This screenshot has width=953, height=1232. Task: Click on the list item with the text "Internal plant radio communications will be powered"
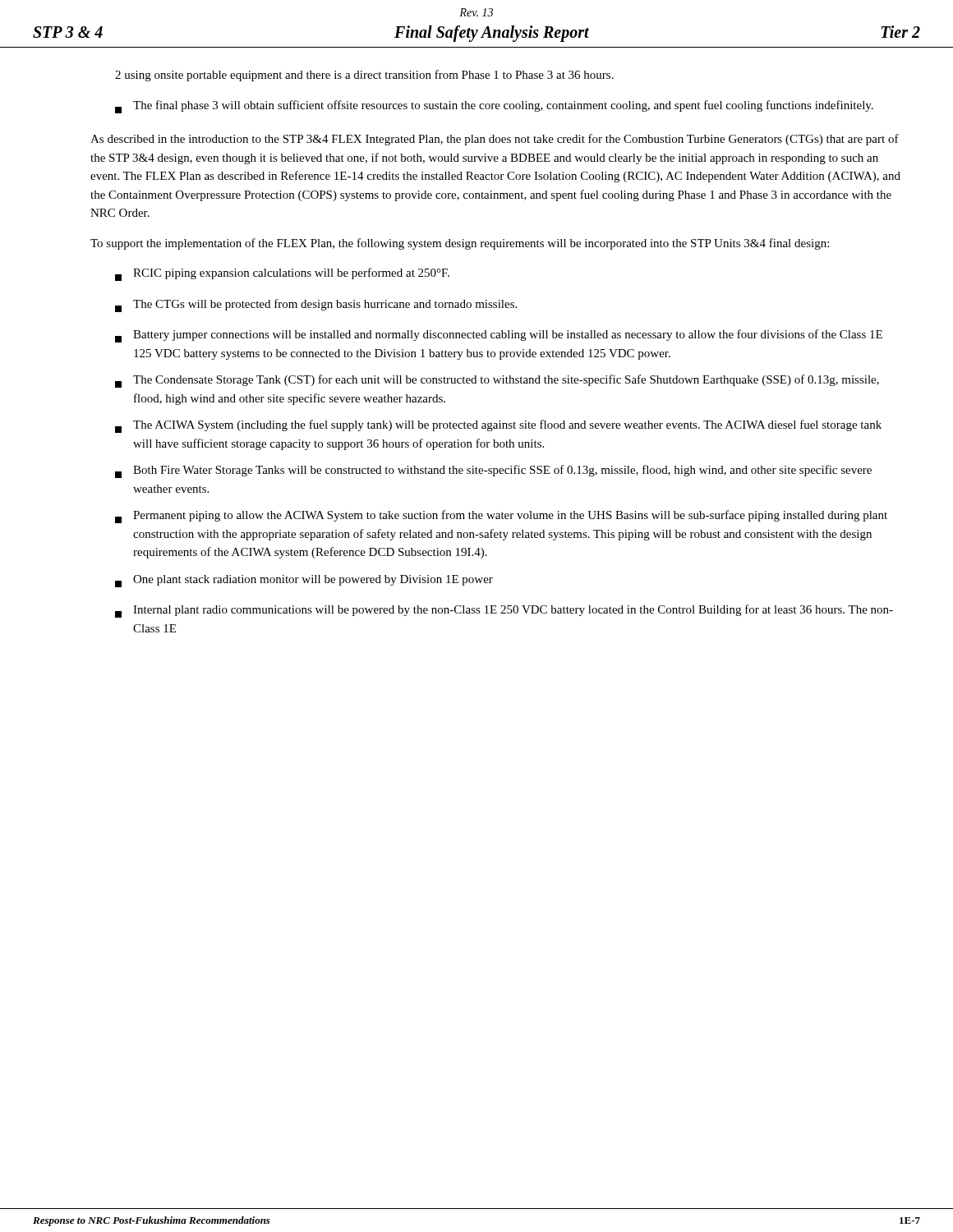point(509,619)
